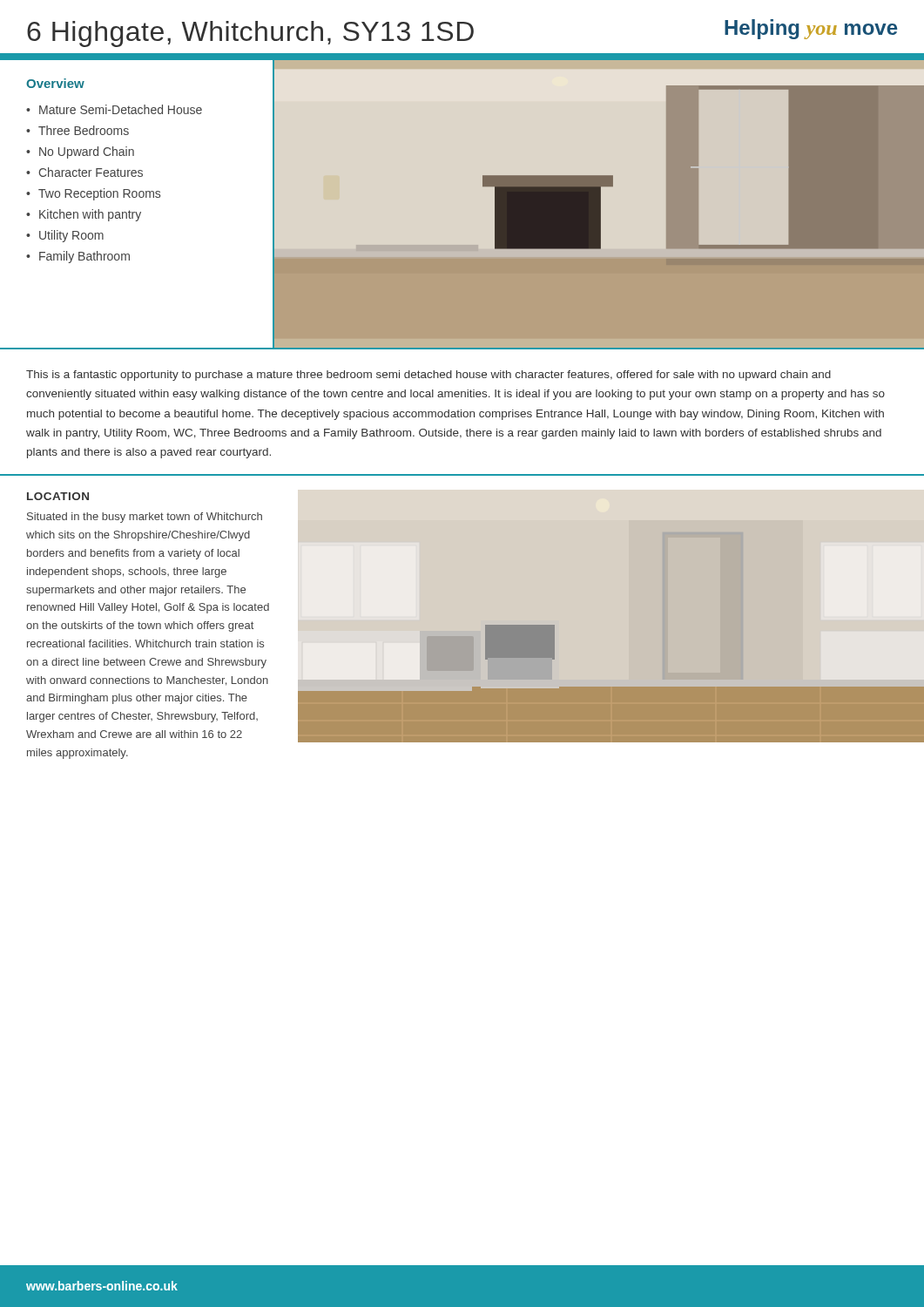Locate the block starting "Mature Semi-Detached House"
Screen dimensions: 1307x924
click(120, 110)
